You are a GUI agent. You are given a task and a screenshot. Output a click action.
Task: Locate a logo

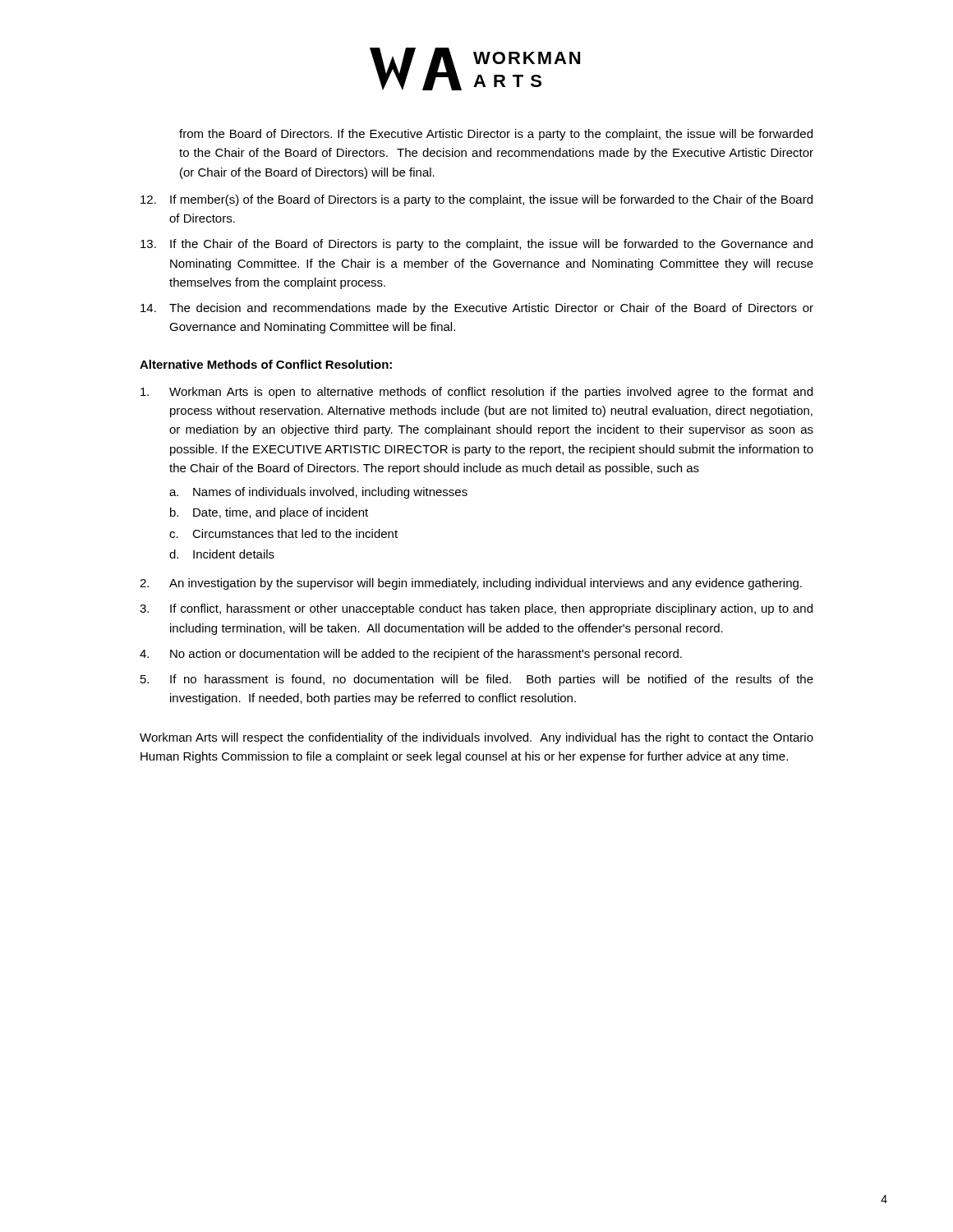pos(476,62)
